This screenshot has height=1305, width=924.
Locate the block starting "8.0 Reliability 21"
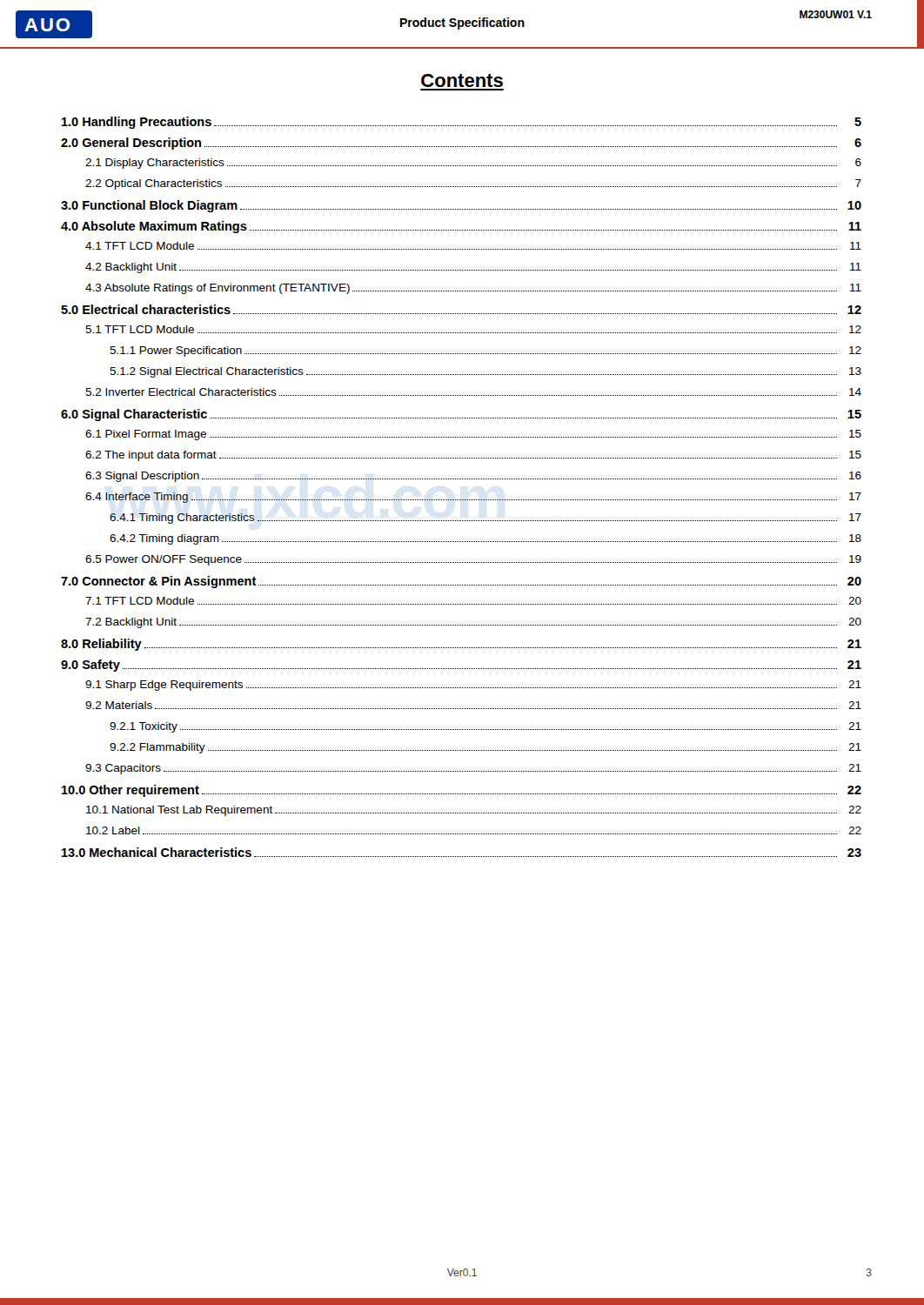point(461,644)
